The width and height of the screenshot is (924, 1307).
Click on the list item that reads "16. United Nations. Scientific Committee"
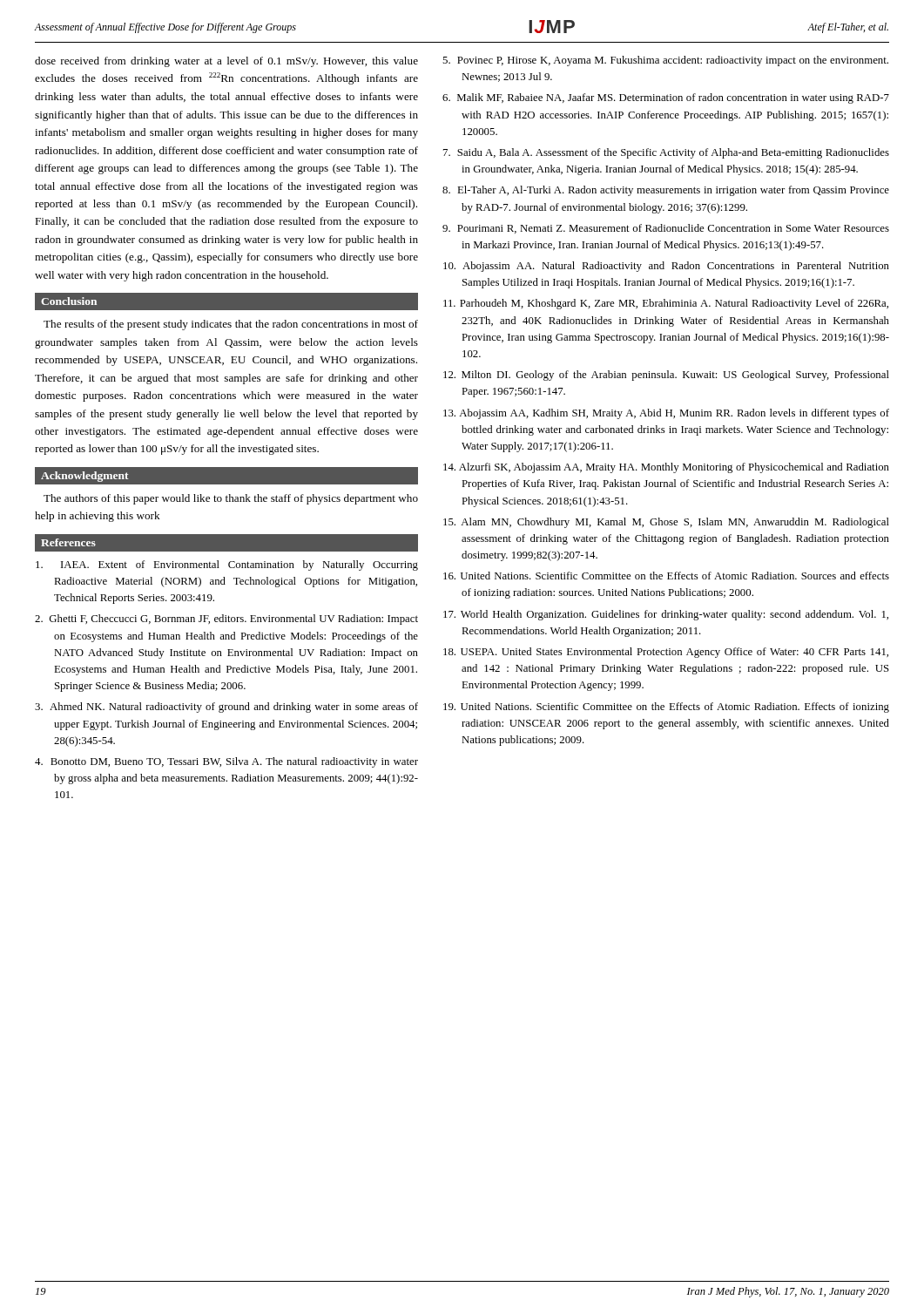[x=666, y=585]
